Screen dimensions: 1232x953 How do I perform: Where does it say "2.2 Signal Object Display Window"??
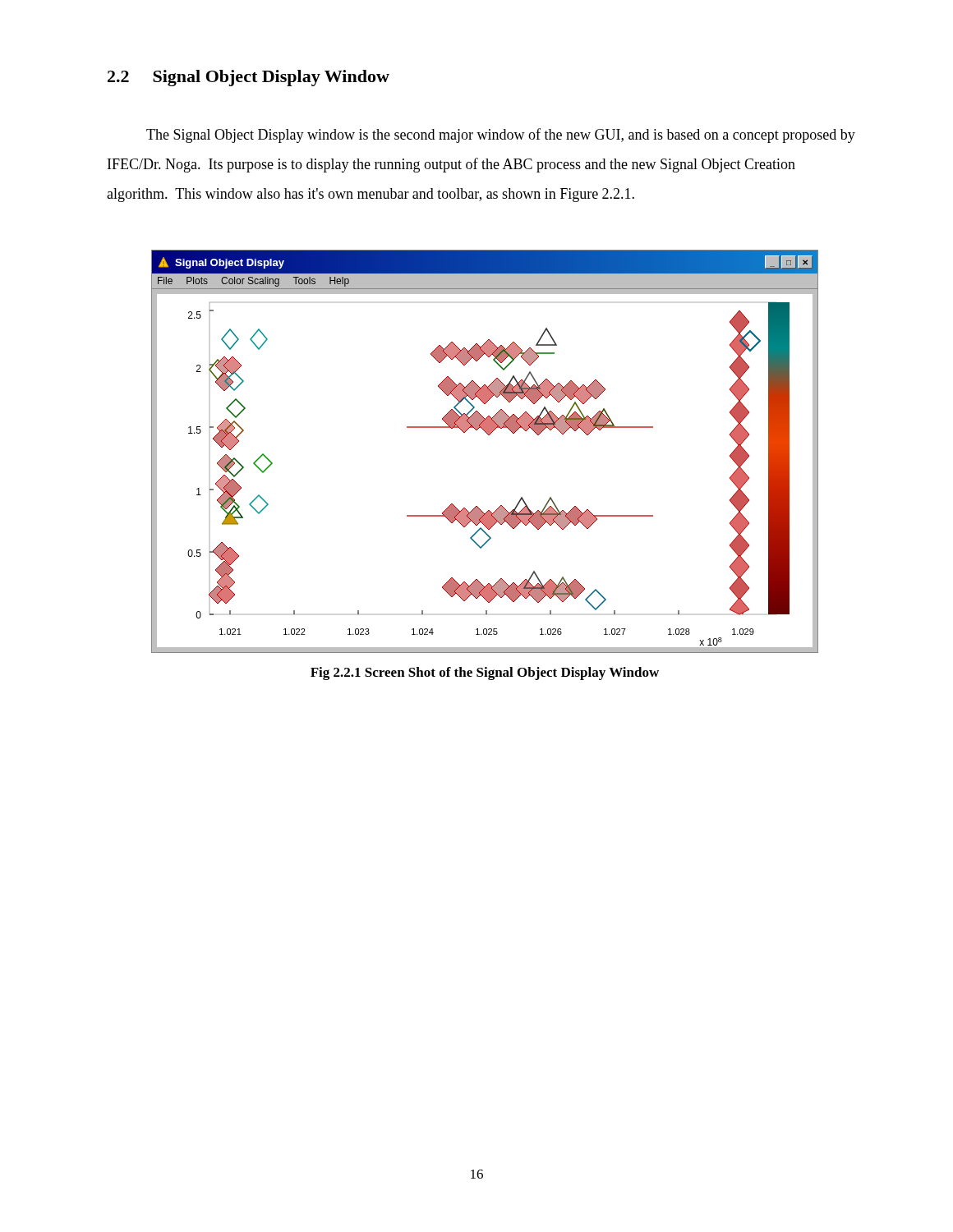tap(248, 76)
